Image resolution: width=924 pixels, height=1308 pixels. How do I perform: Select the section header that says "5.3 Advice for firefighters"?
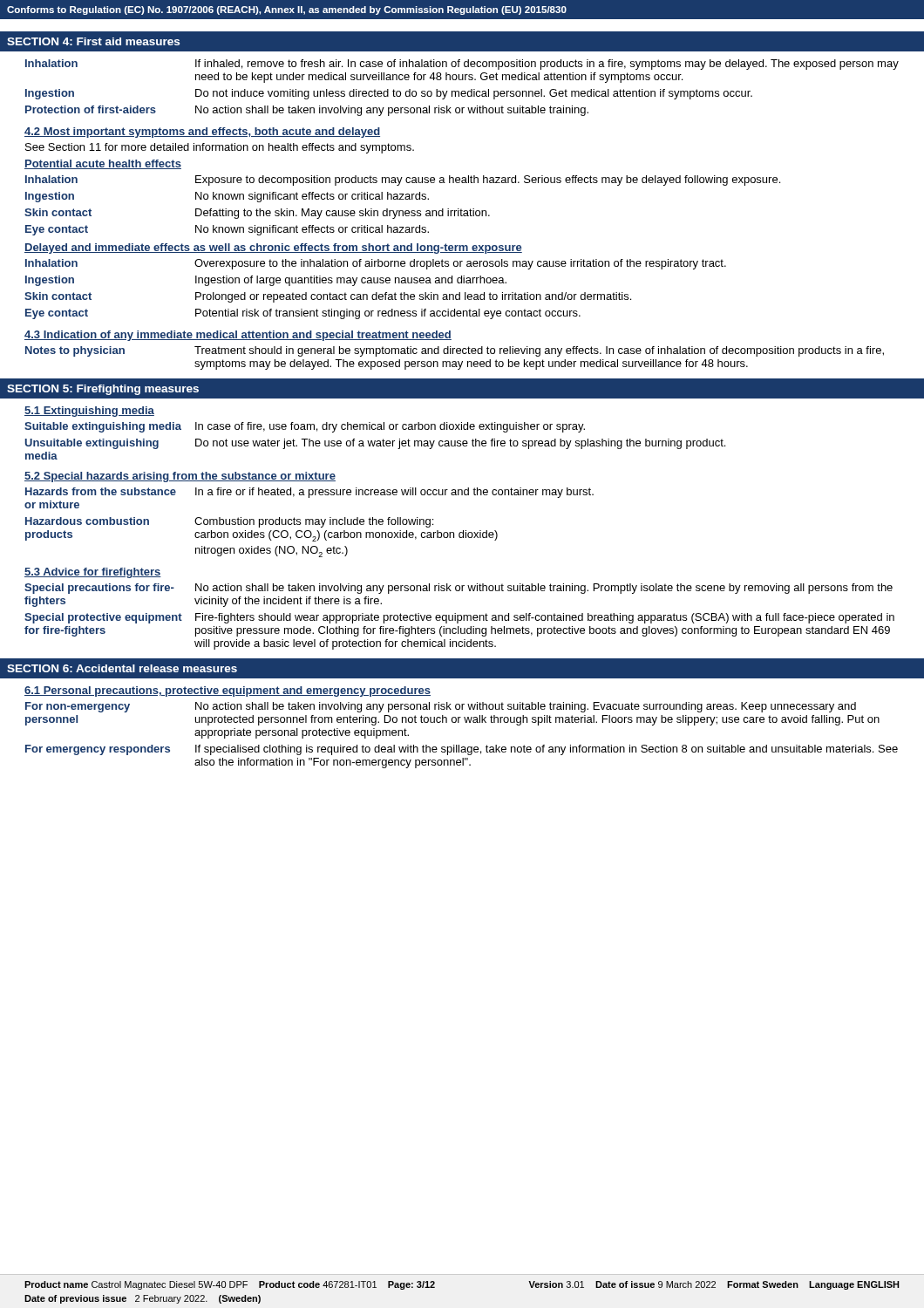tap(93, 572)
